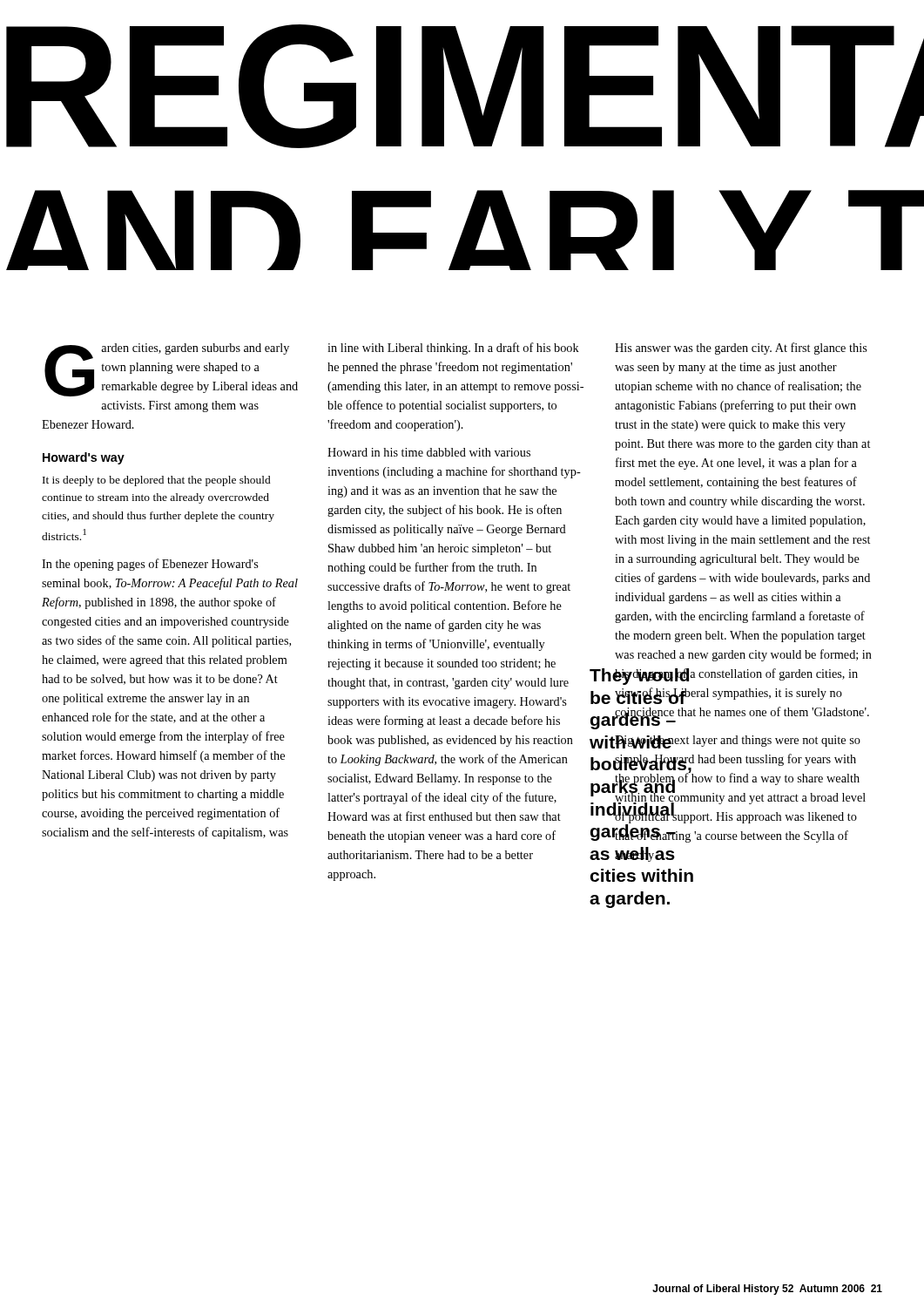The height and width of the screenshot is (1307, 924).
Task: Click on the text block that says "They would be cities of gardens"
Action: 642,786
